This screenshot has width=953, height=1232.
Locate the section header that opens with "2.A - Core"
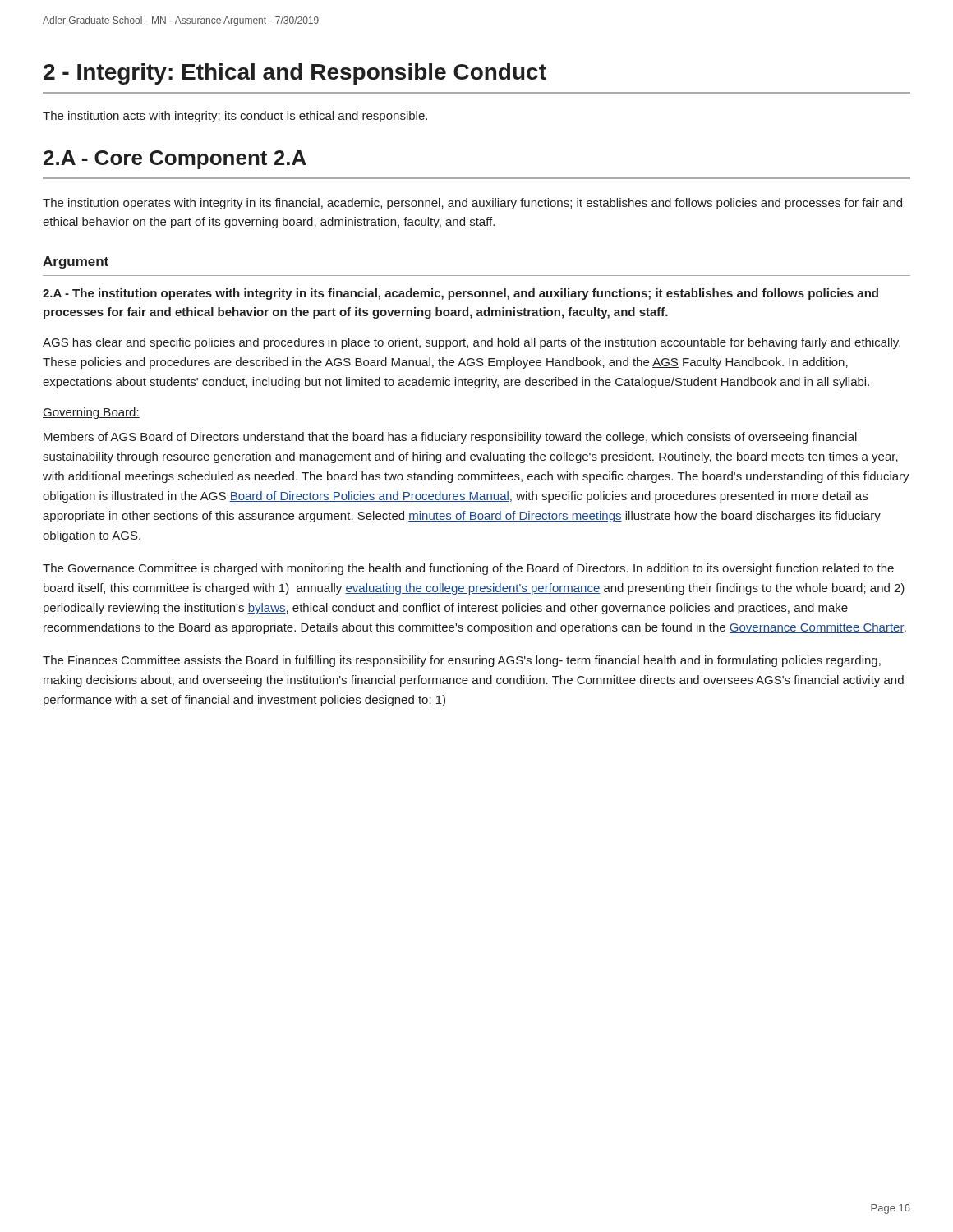tap(175, 160)
